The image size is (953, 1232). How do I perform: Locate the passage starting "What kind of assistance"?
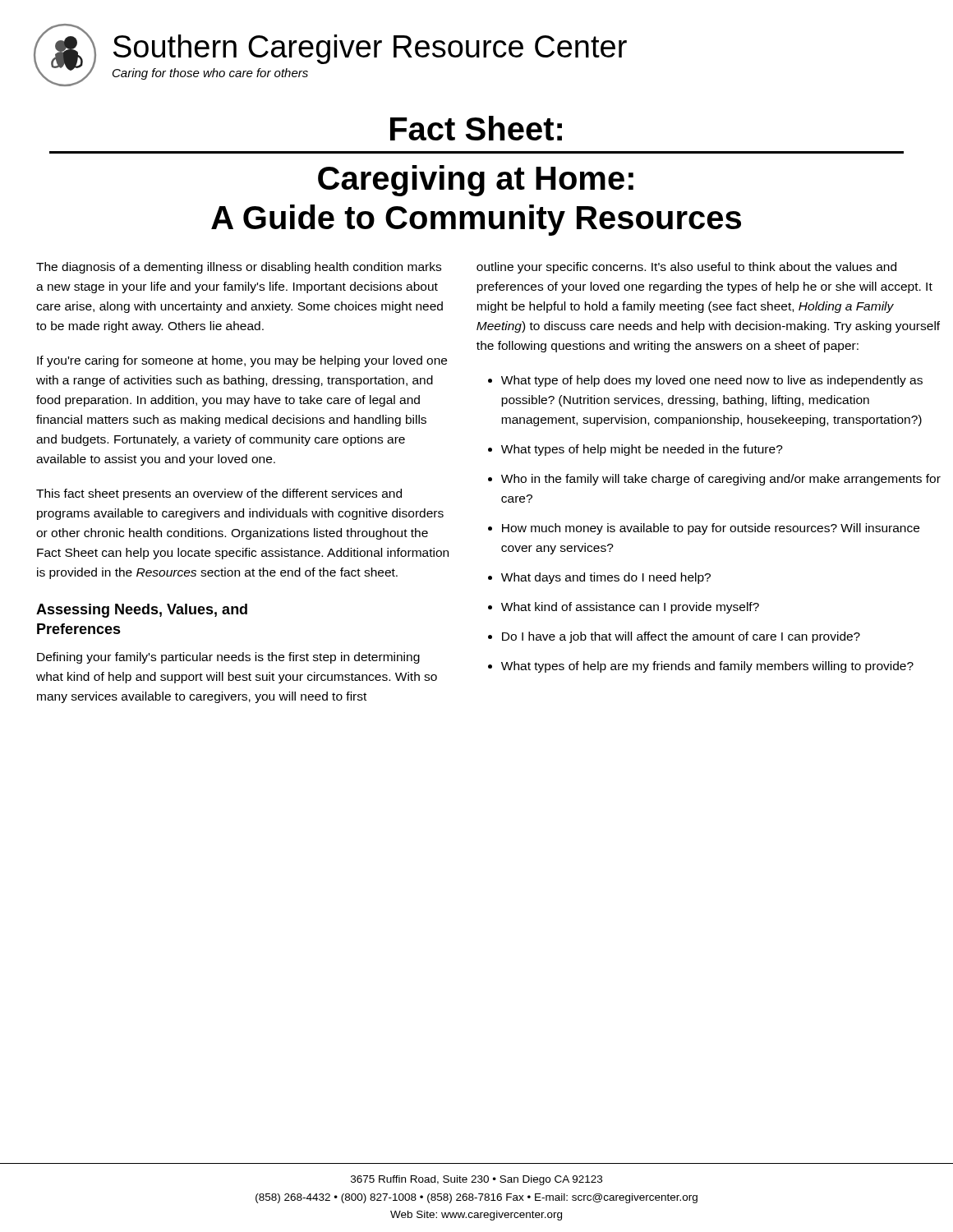click(630, 607)
